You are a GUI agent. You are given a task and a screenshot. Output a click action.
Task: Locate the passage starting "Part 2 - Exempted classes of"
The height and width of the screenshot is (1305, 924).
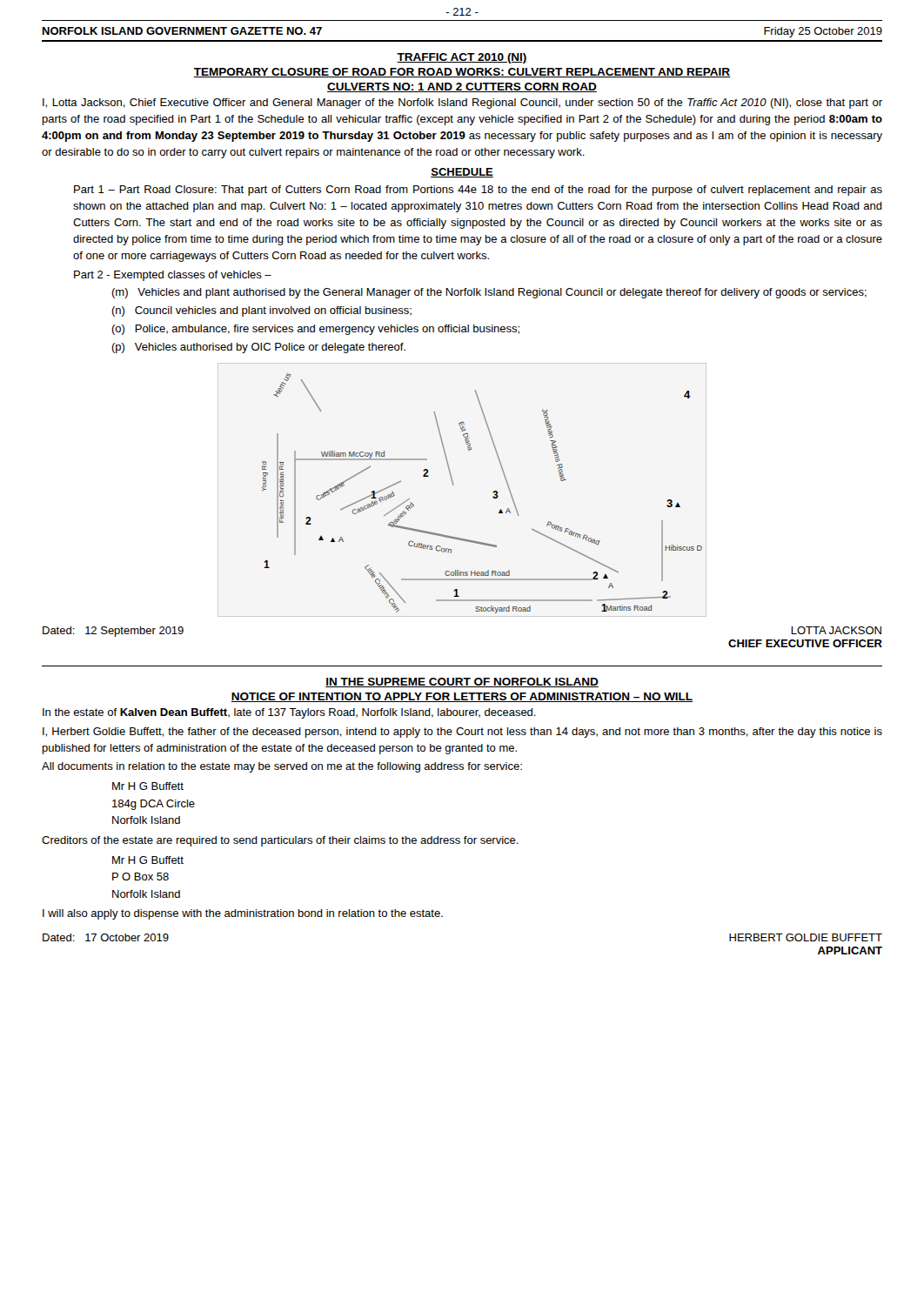(x=172, y=274)
